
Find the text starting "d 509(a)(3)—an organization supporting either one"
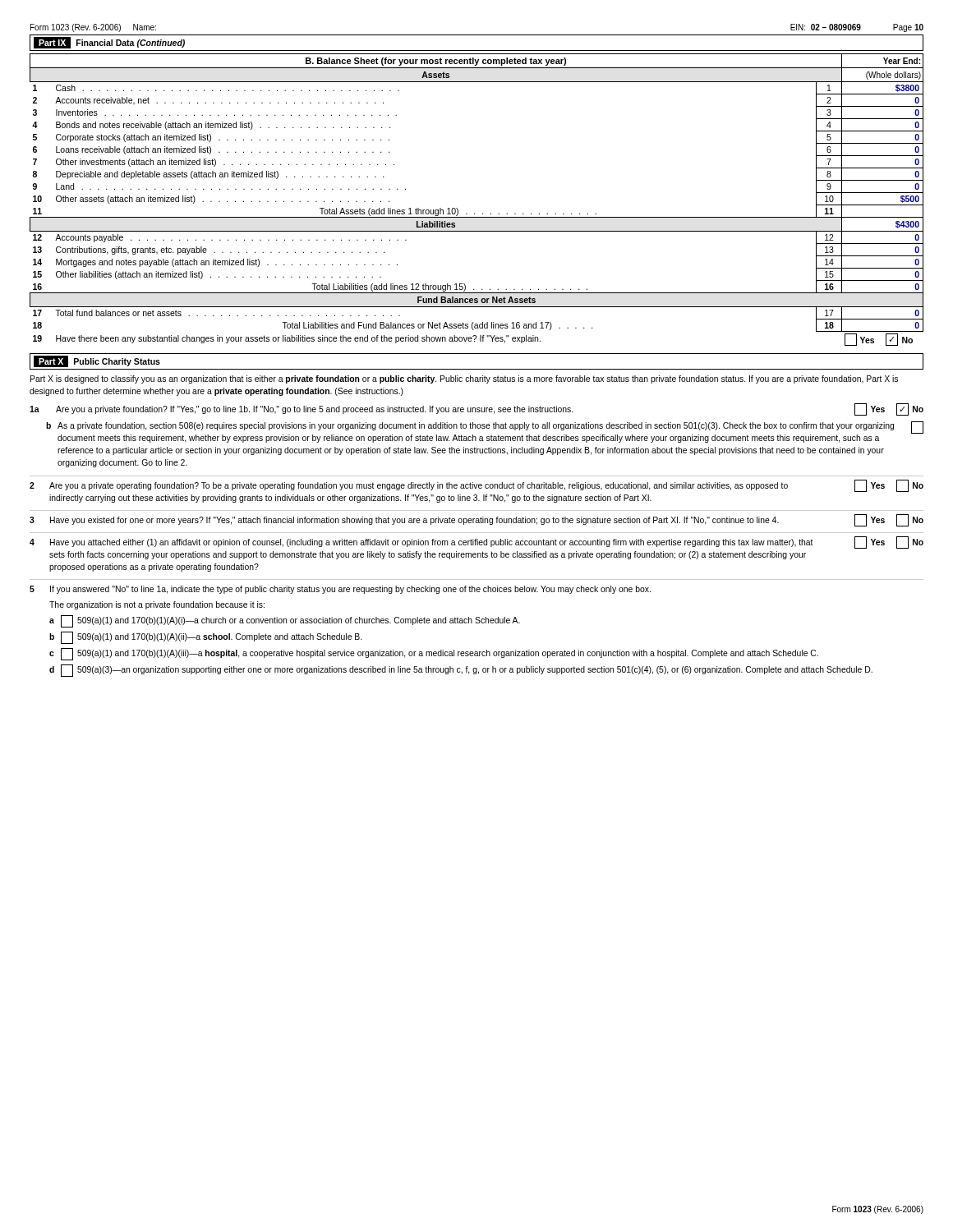tap(461, 670)
